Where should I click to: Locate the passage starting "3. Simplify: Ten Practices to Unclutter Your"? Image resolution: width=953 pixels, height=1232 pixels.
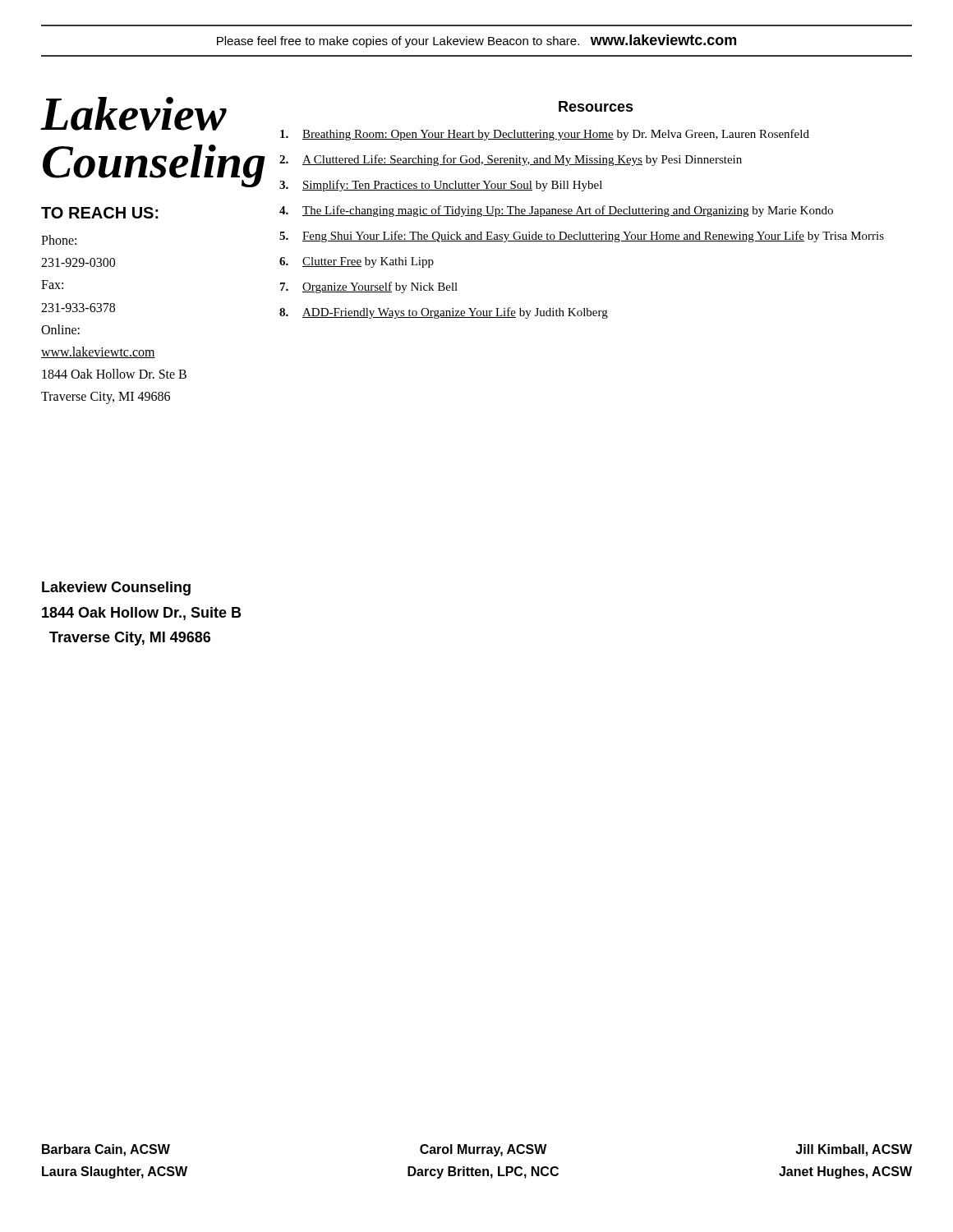[x=596, y=185]
